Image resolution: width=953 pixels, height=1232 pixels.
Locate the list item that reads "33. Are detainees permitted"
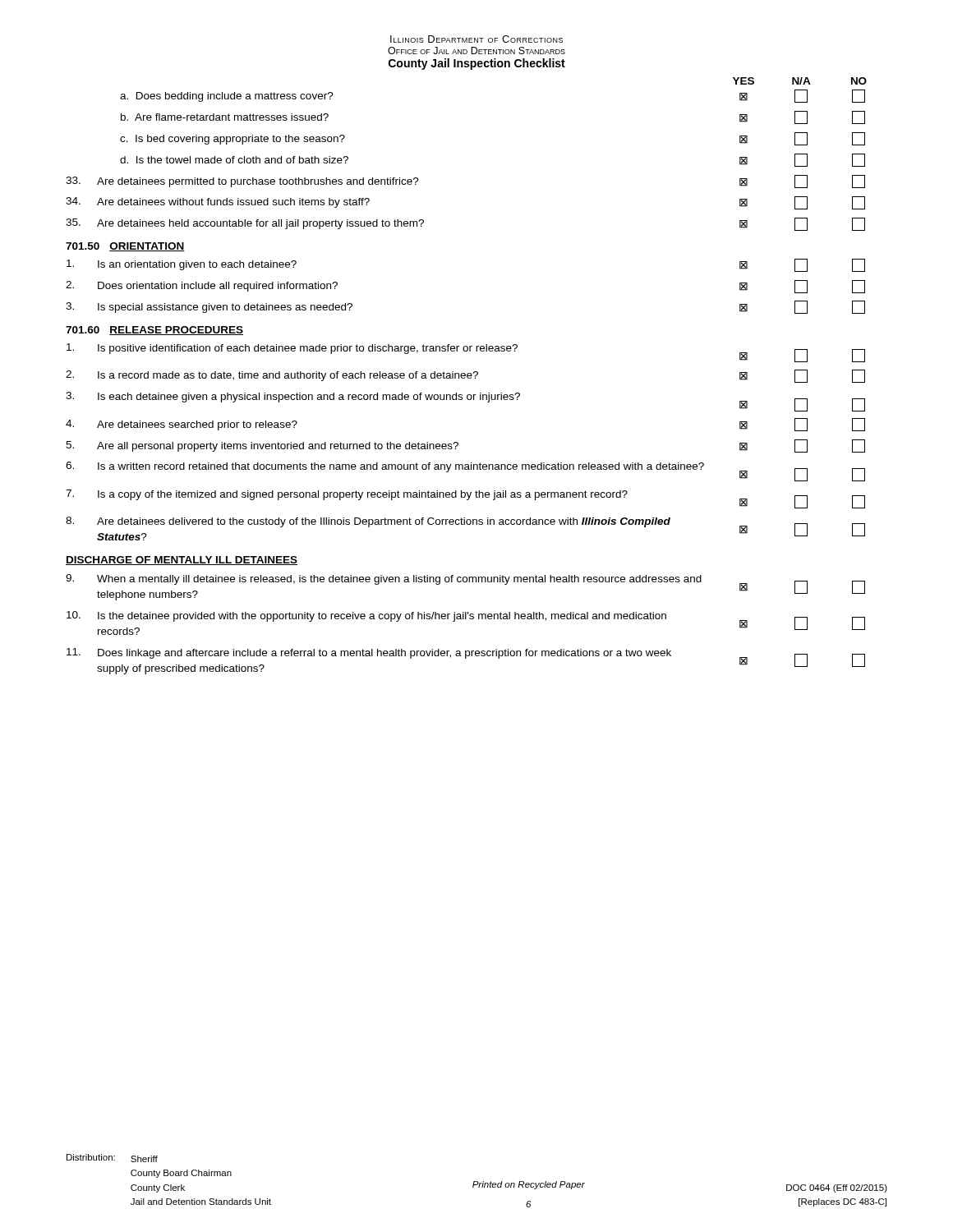click(x=261, y=182)
